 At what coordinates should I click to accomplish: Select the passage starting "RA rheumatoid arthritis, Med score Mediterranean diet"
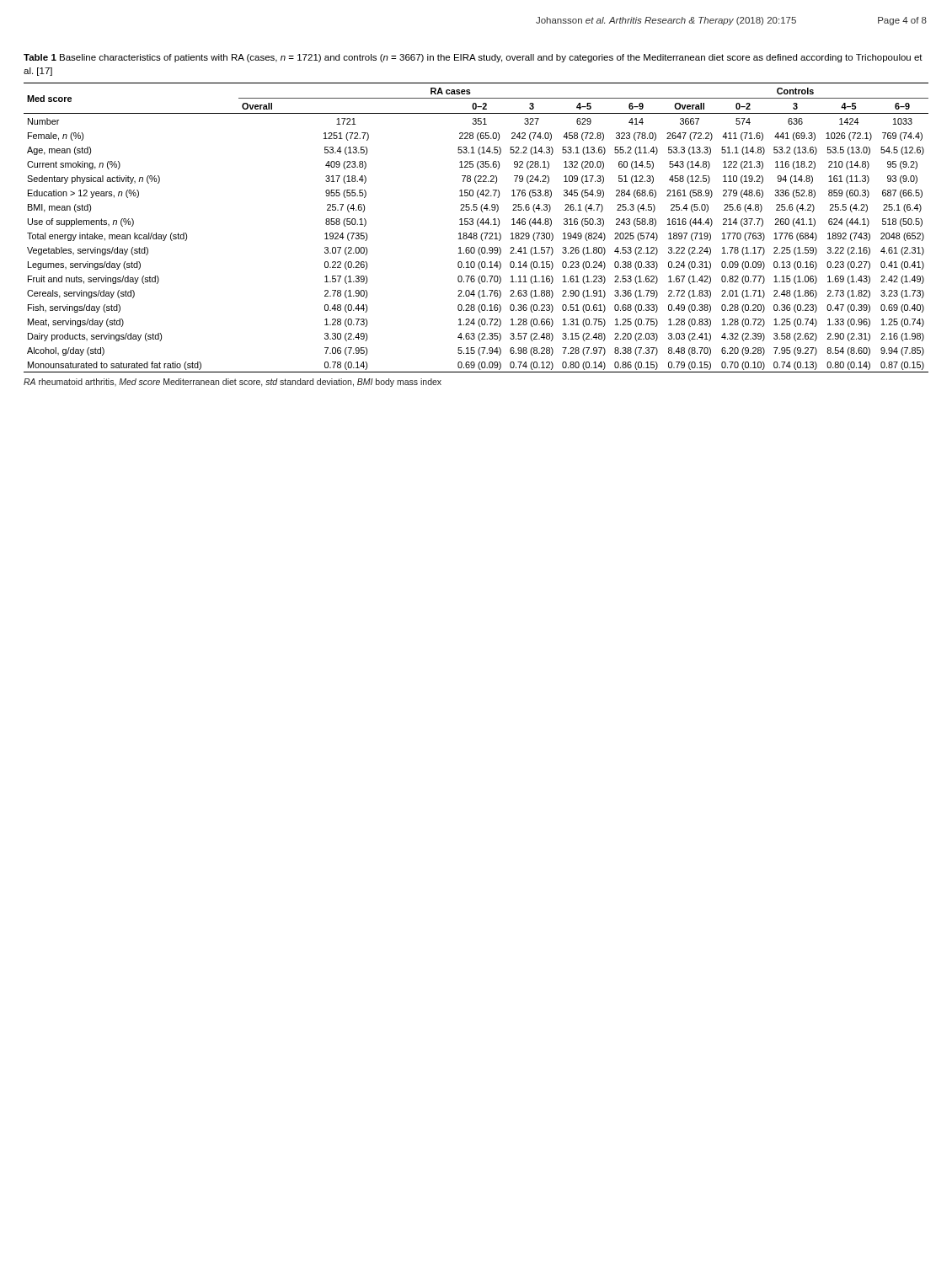pos(233,382)
